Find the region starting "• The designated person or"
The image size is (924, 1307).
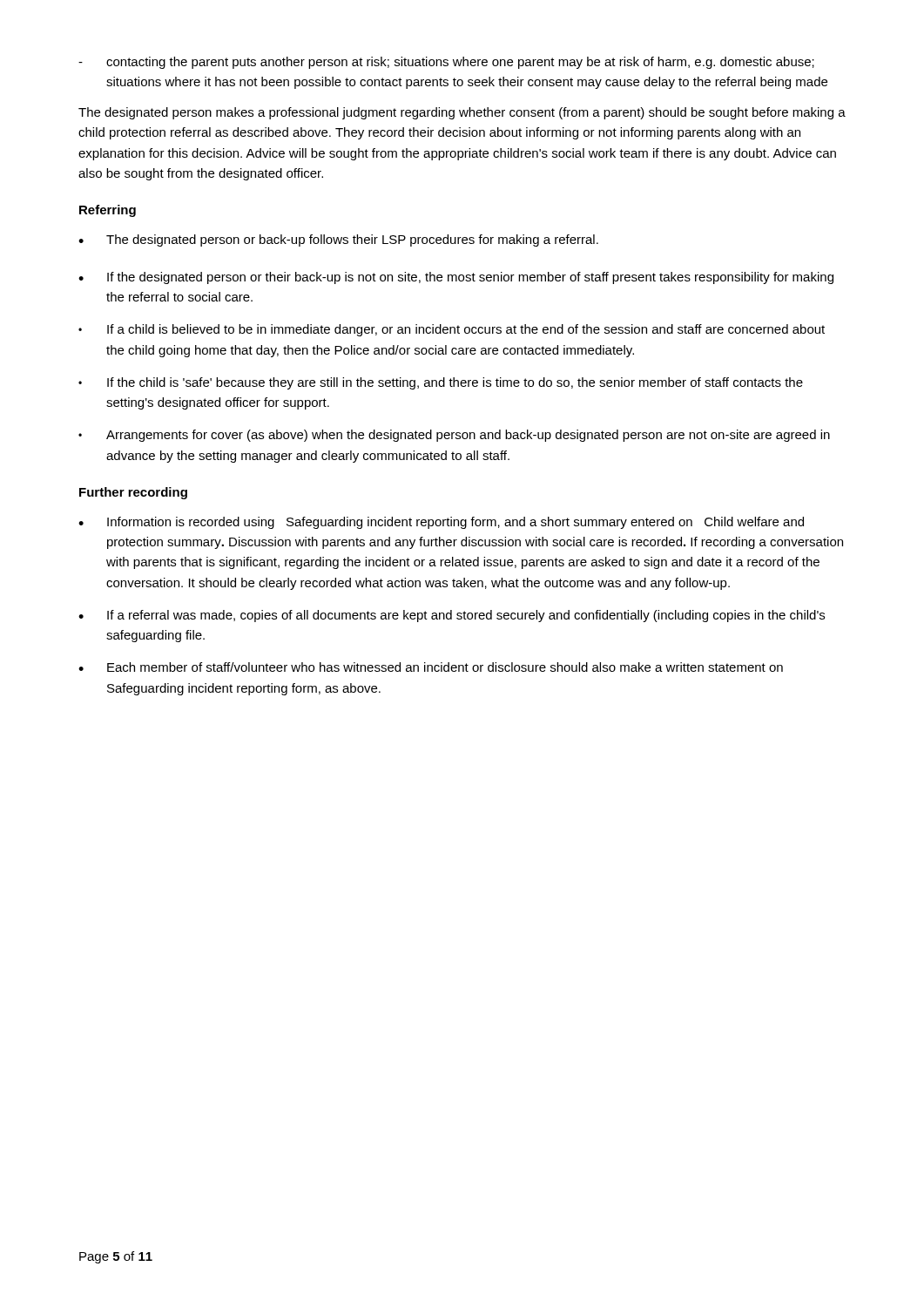point(462,242)
